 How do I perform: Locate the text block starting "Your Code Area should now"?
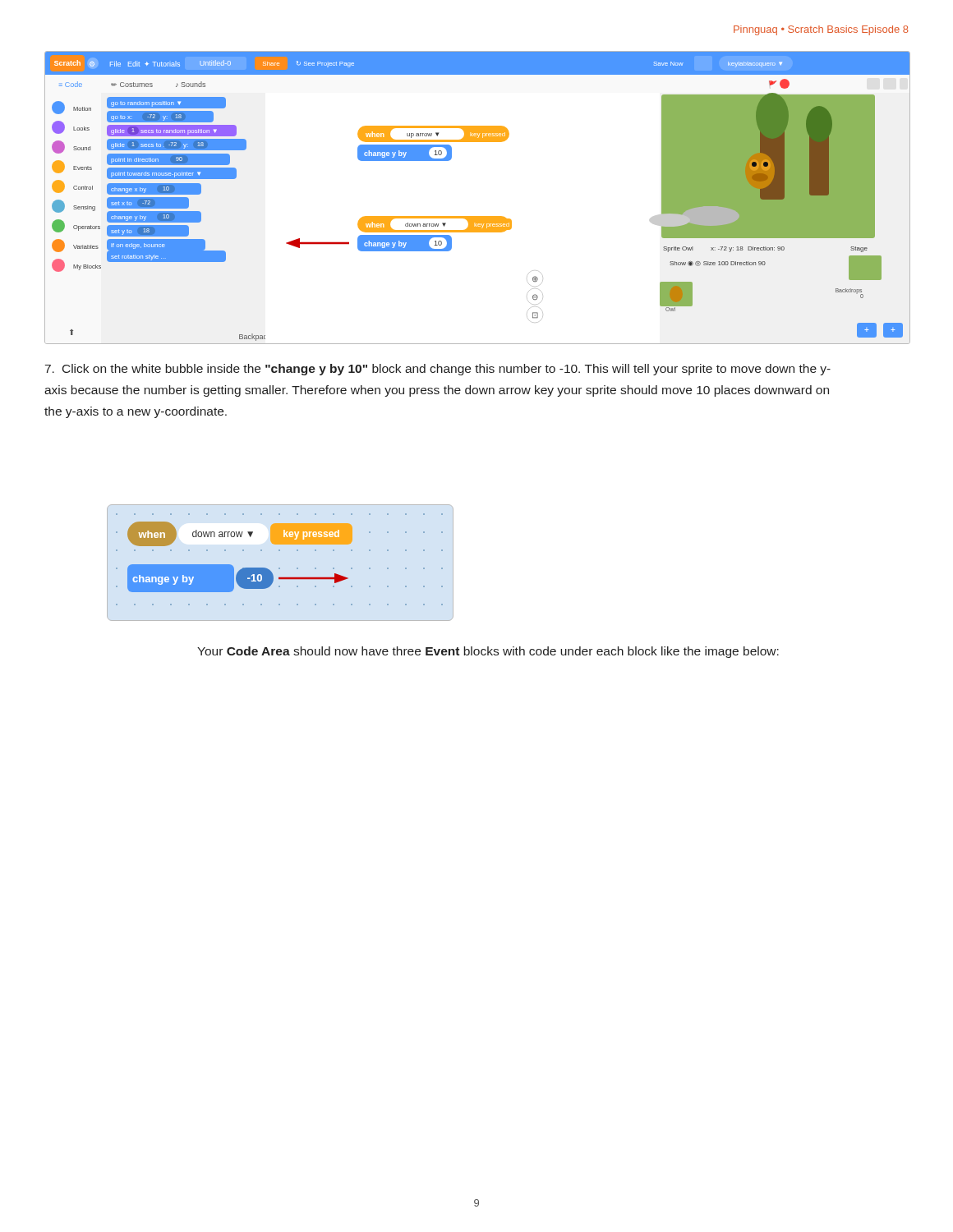click(x=488, y=651)
